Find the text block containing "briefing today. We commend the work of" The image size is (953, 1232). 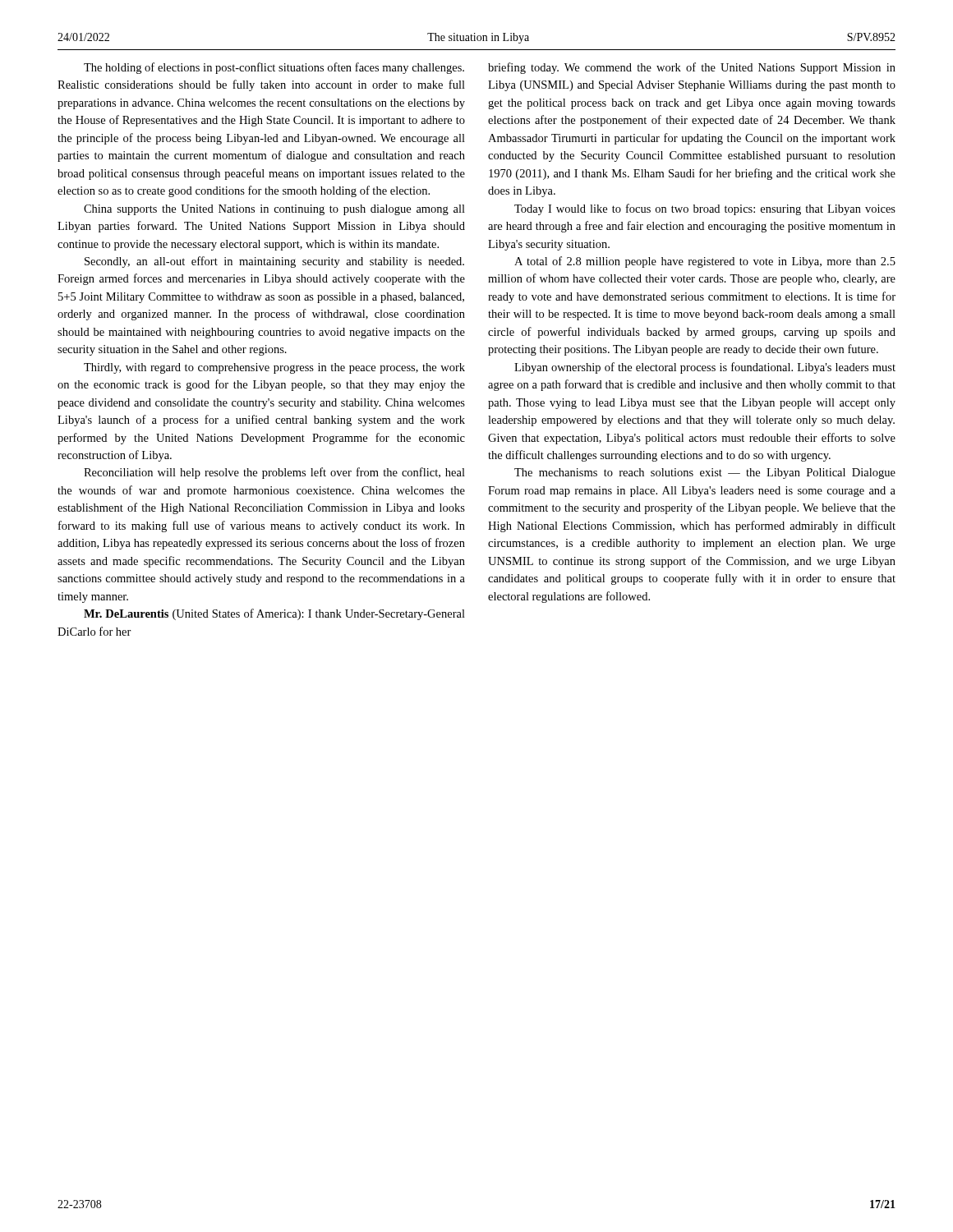pyautogui.click(x=692, y=130)
